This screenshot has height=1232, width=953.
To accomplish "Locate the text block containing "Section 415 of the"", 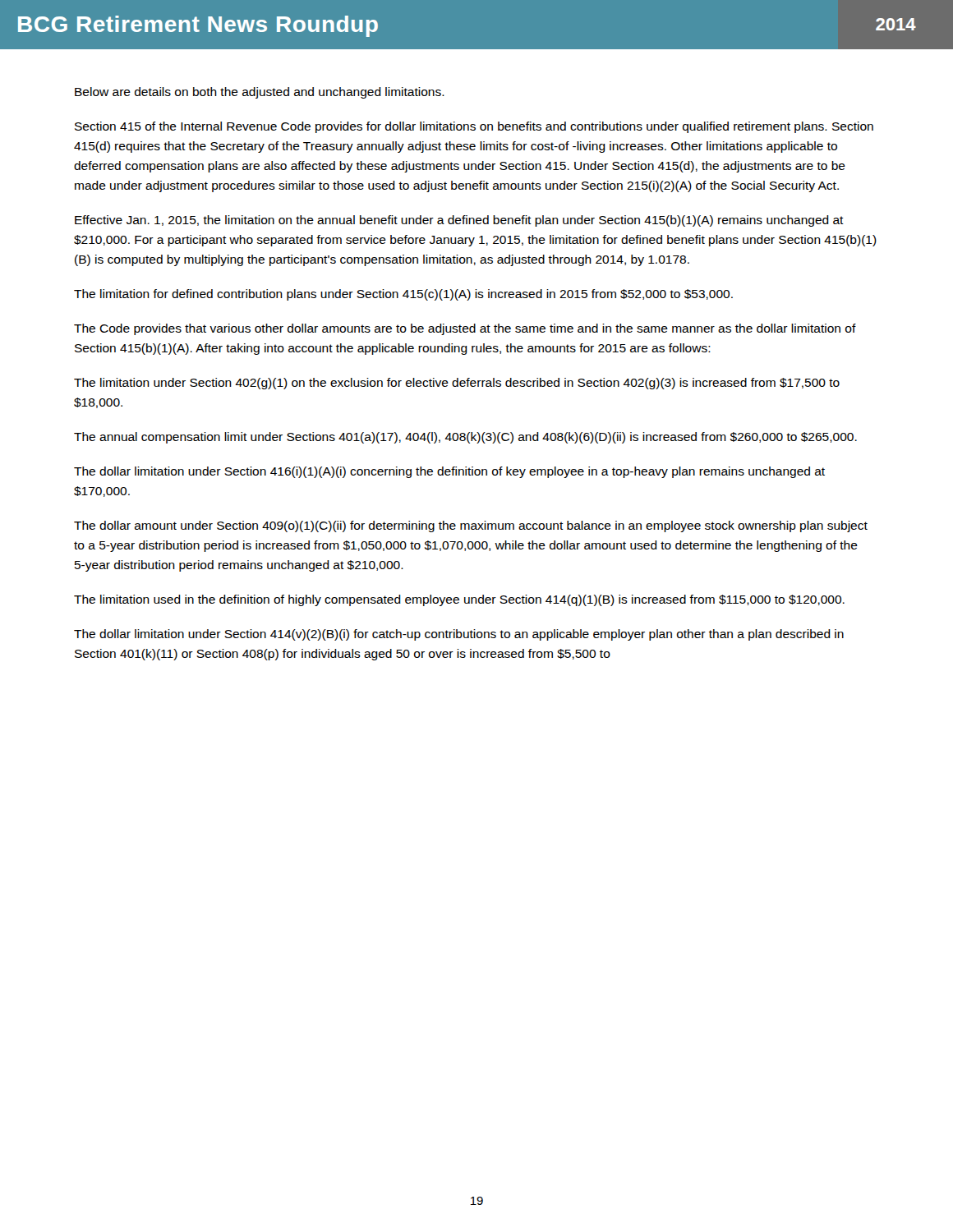I will pos(474,156).
